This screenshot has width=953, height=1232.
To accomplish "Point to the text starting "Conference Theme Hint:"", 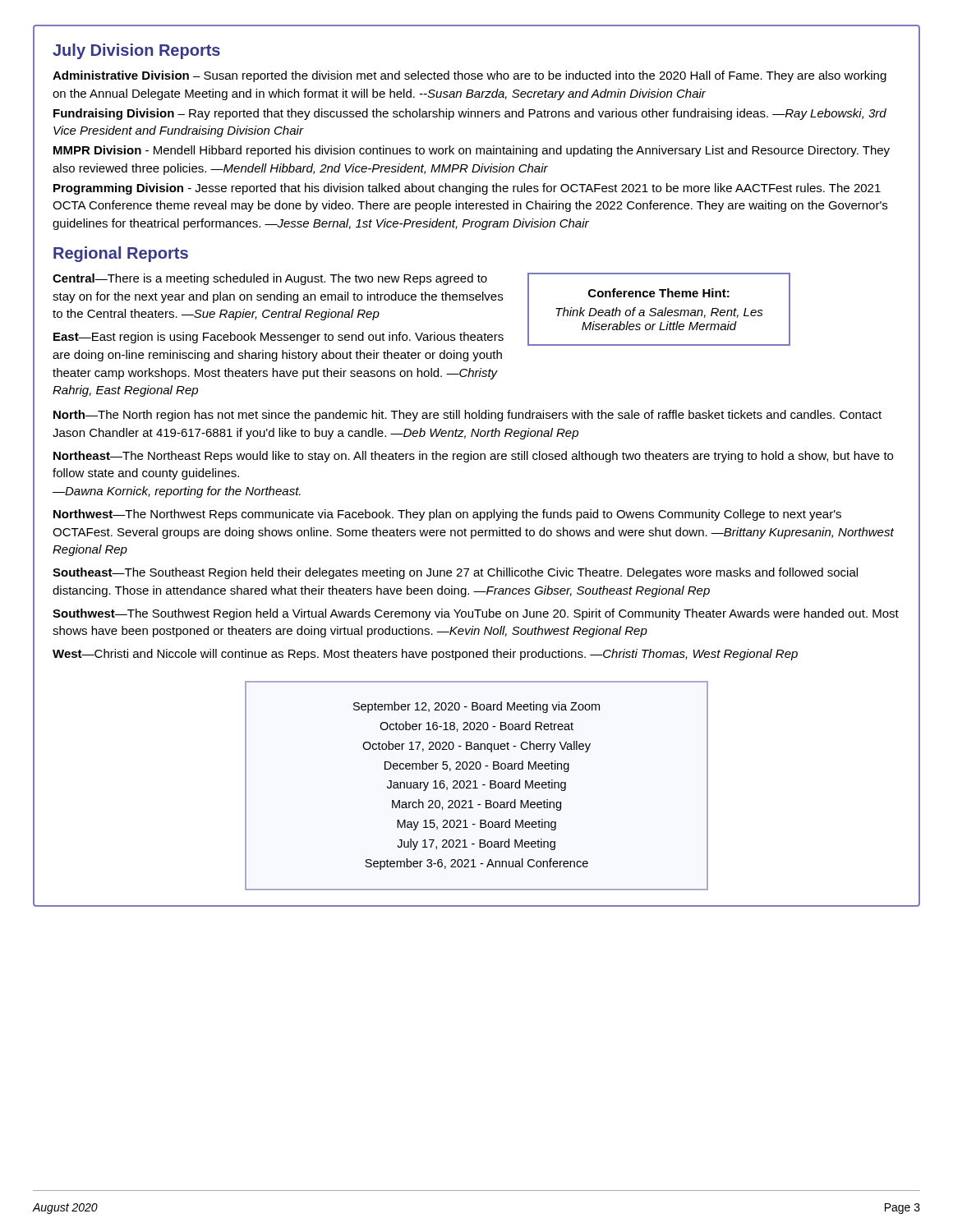I will [x=659, y=309].
